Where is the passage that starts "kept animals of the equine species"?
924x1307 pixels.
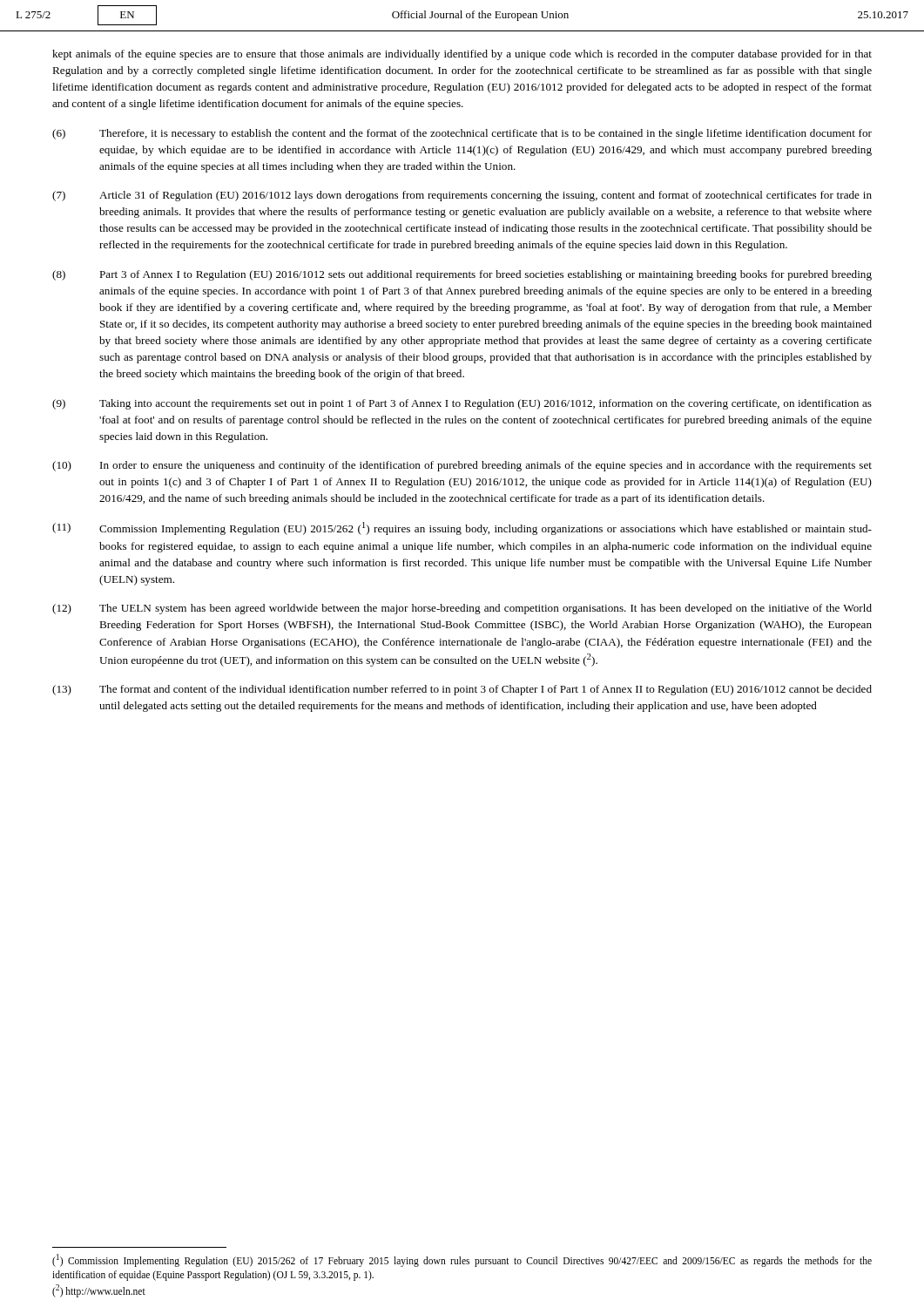(462, 79)
